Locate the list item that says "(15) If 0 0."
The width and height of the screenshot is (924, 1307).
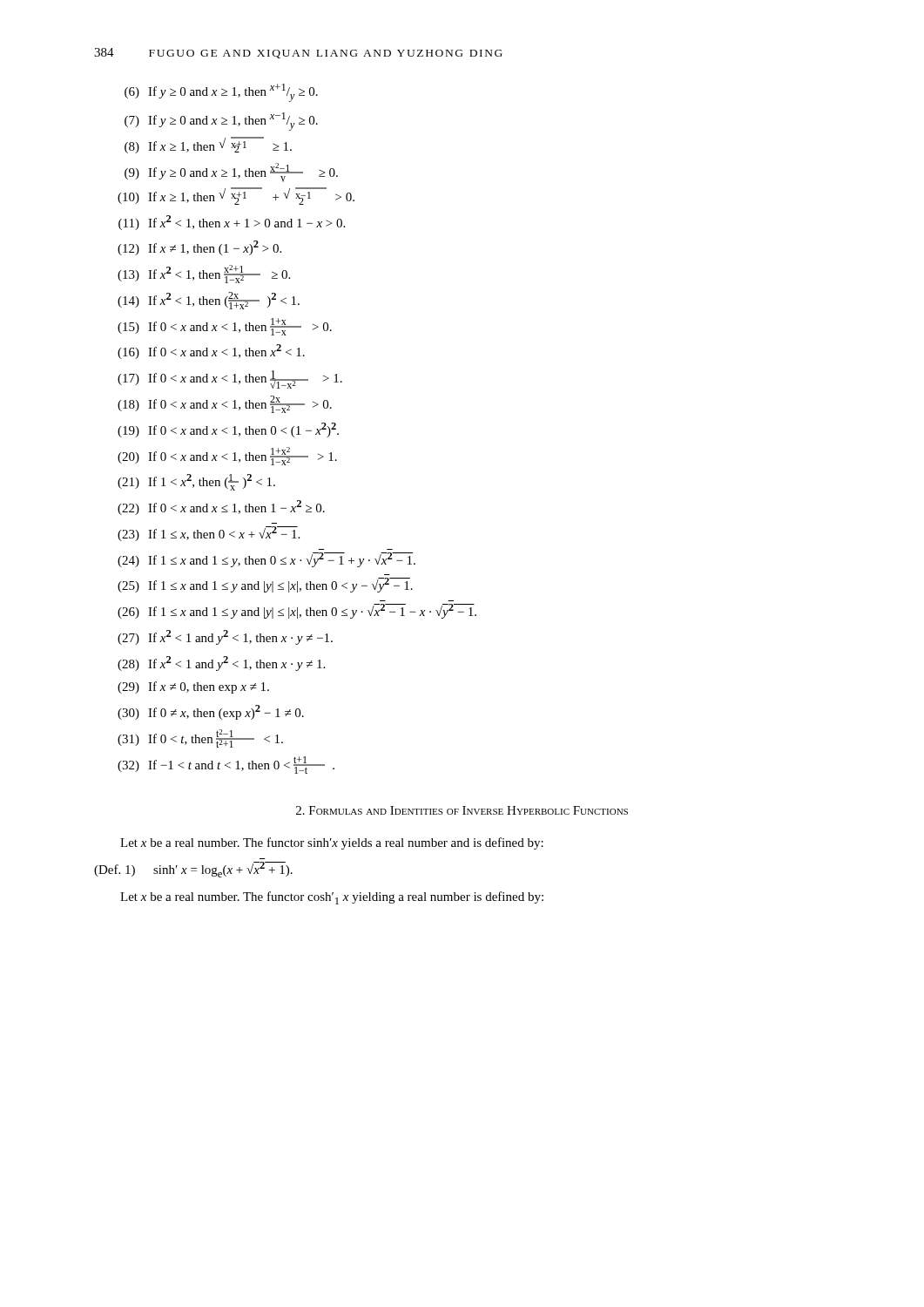(225, 327)
